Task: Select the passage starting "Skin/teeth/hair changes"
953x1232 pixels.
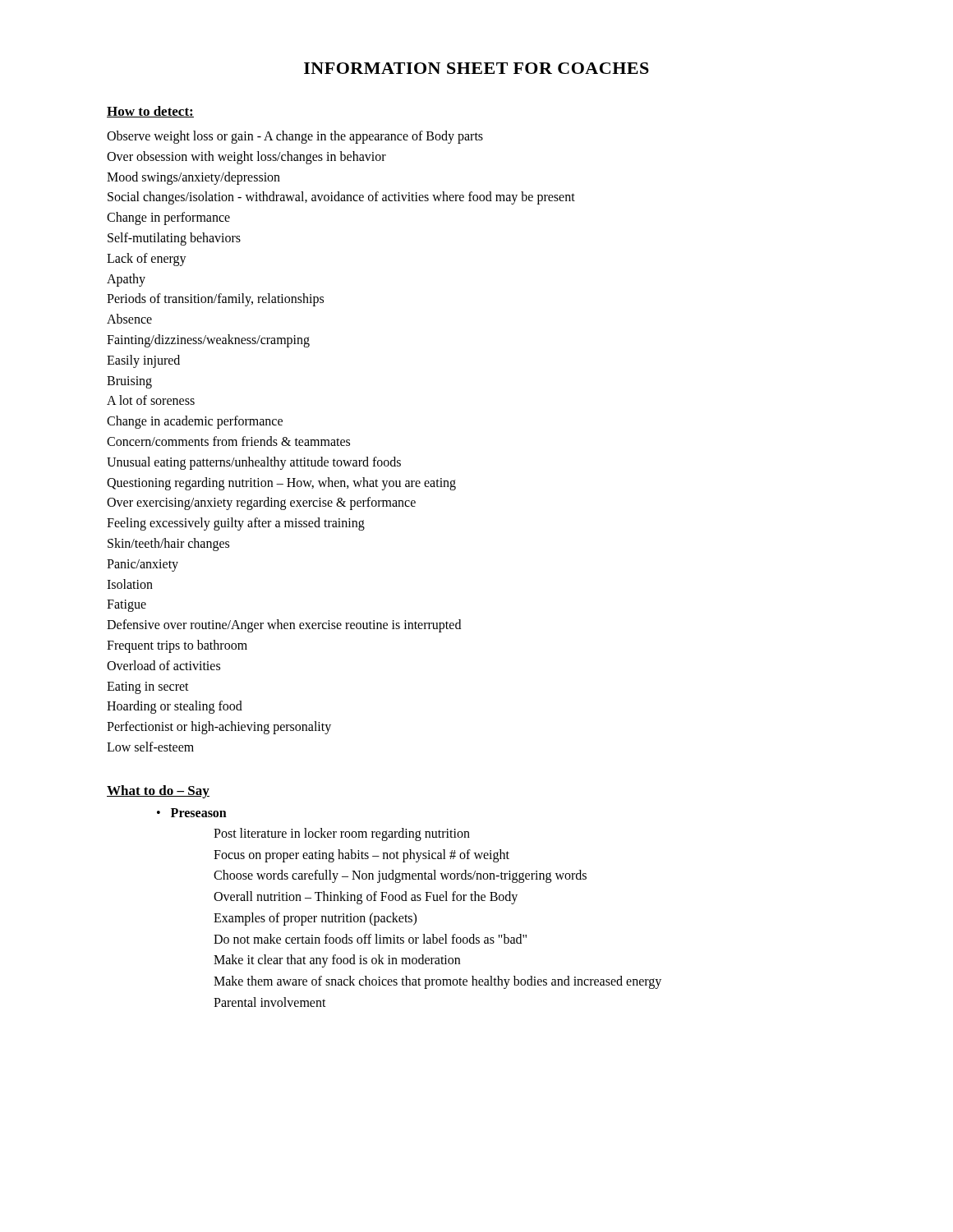Action: [x=168, y=543]
